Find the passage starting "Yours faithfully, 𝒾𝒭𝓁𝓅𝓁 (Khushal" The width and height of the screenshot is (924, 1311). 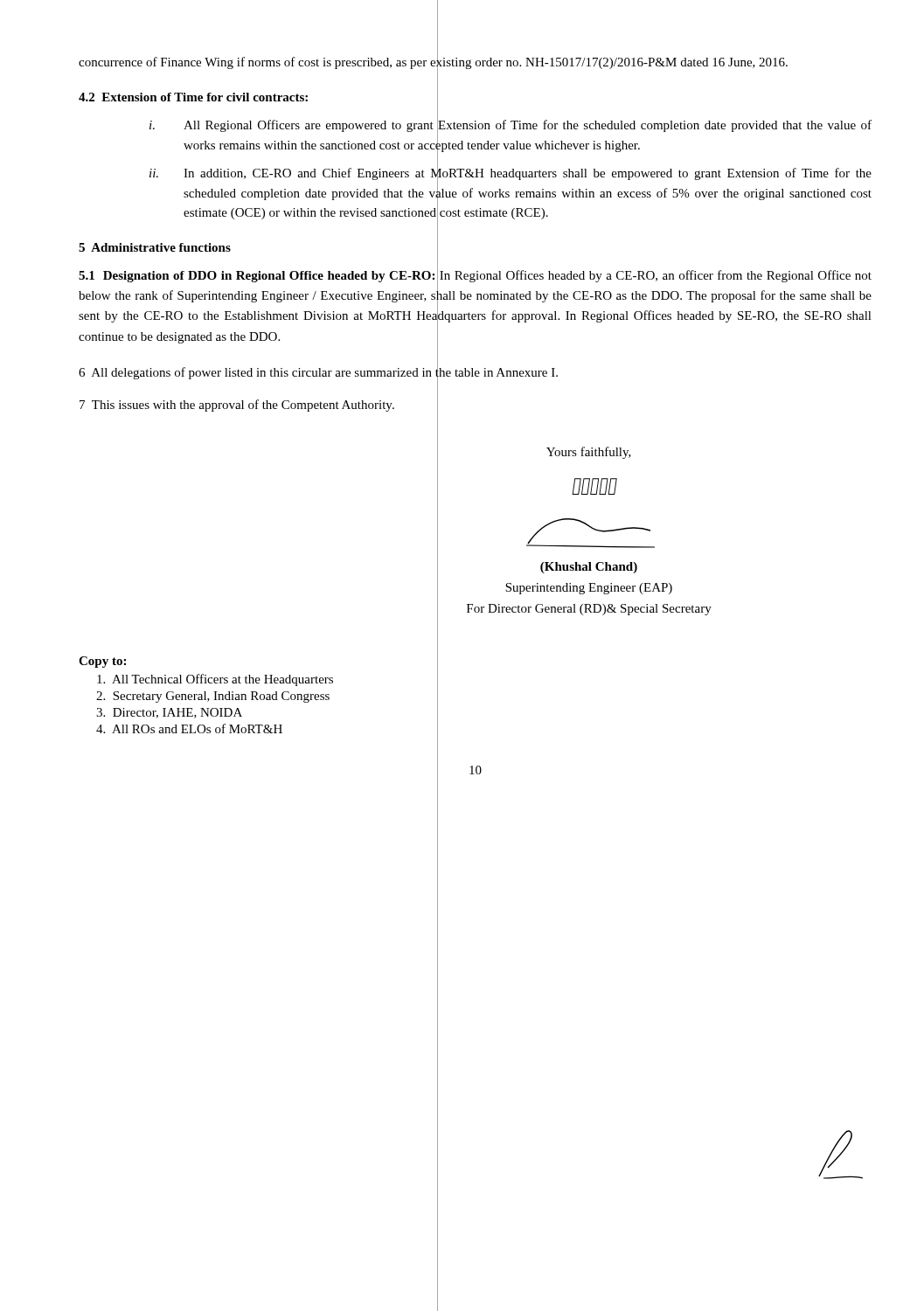[x=589, y=530]
